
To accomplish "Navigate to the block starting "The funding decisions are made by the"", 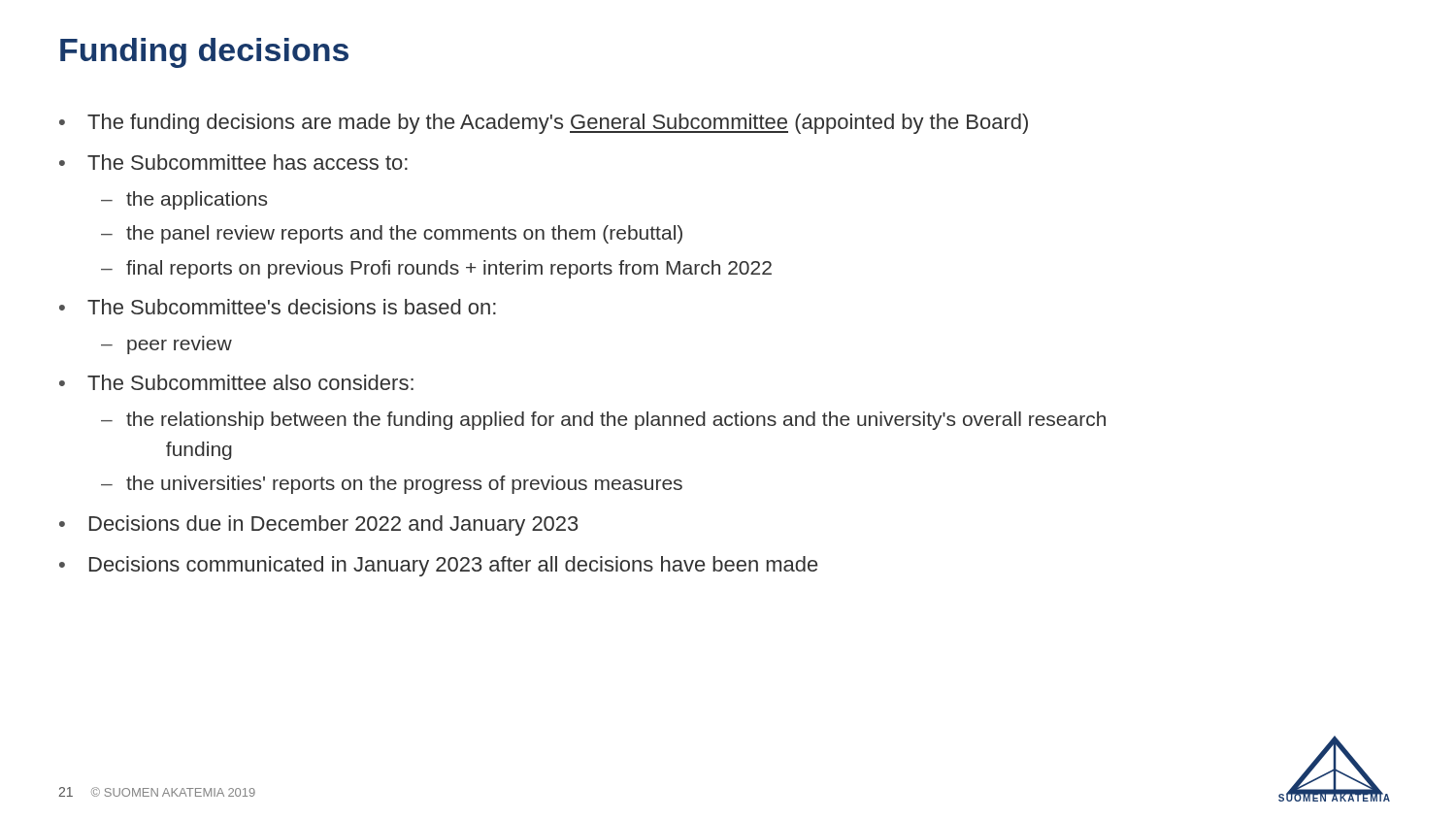I will tap(558, 122).
